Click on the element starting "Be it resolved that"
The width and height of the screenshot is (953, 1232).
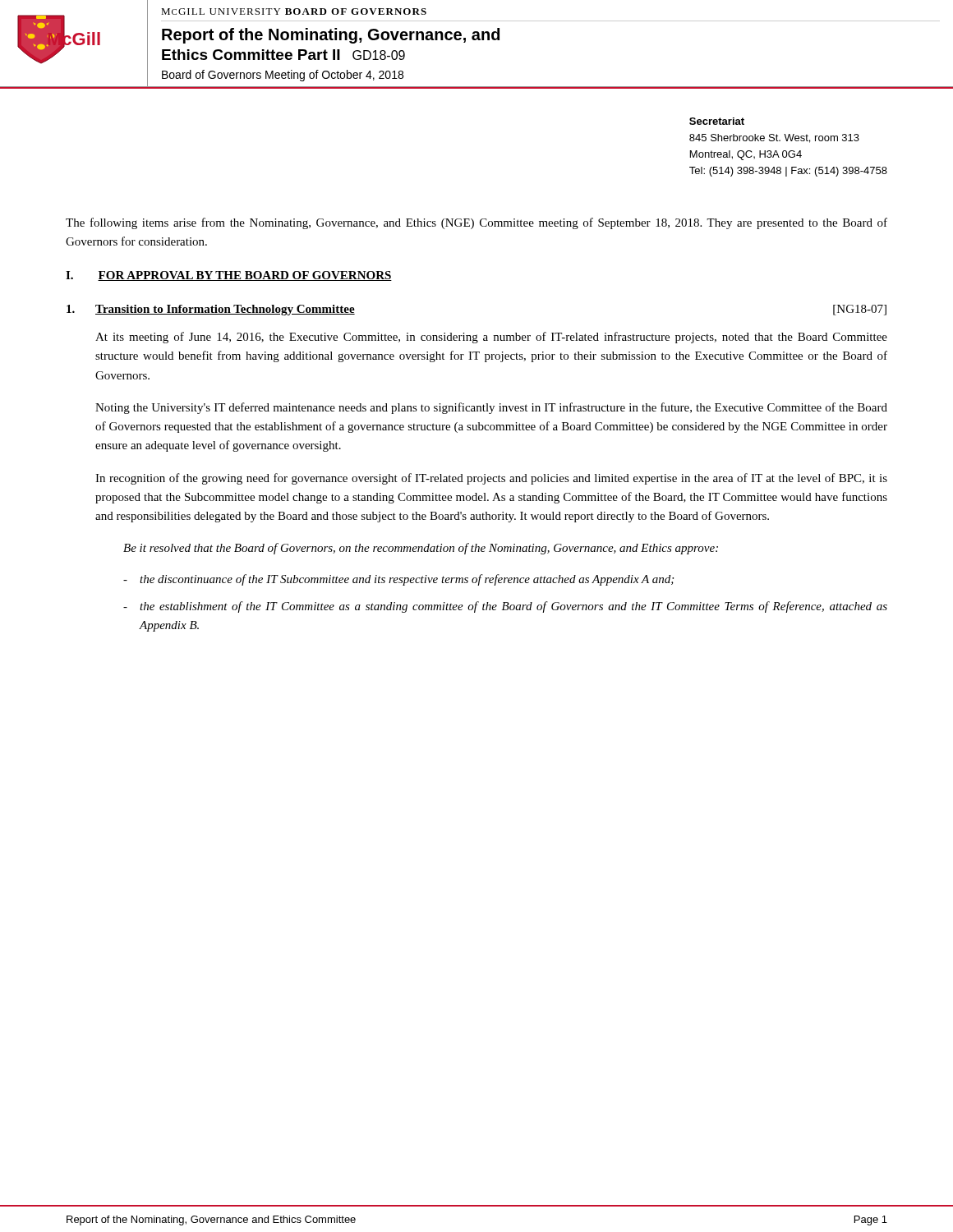point(421,548)
